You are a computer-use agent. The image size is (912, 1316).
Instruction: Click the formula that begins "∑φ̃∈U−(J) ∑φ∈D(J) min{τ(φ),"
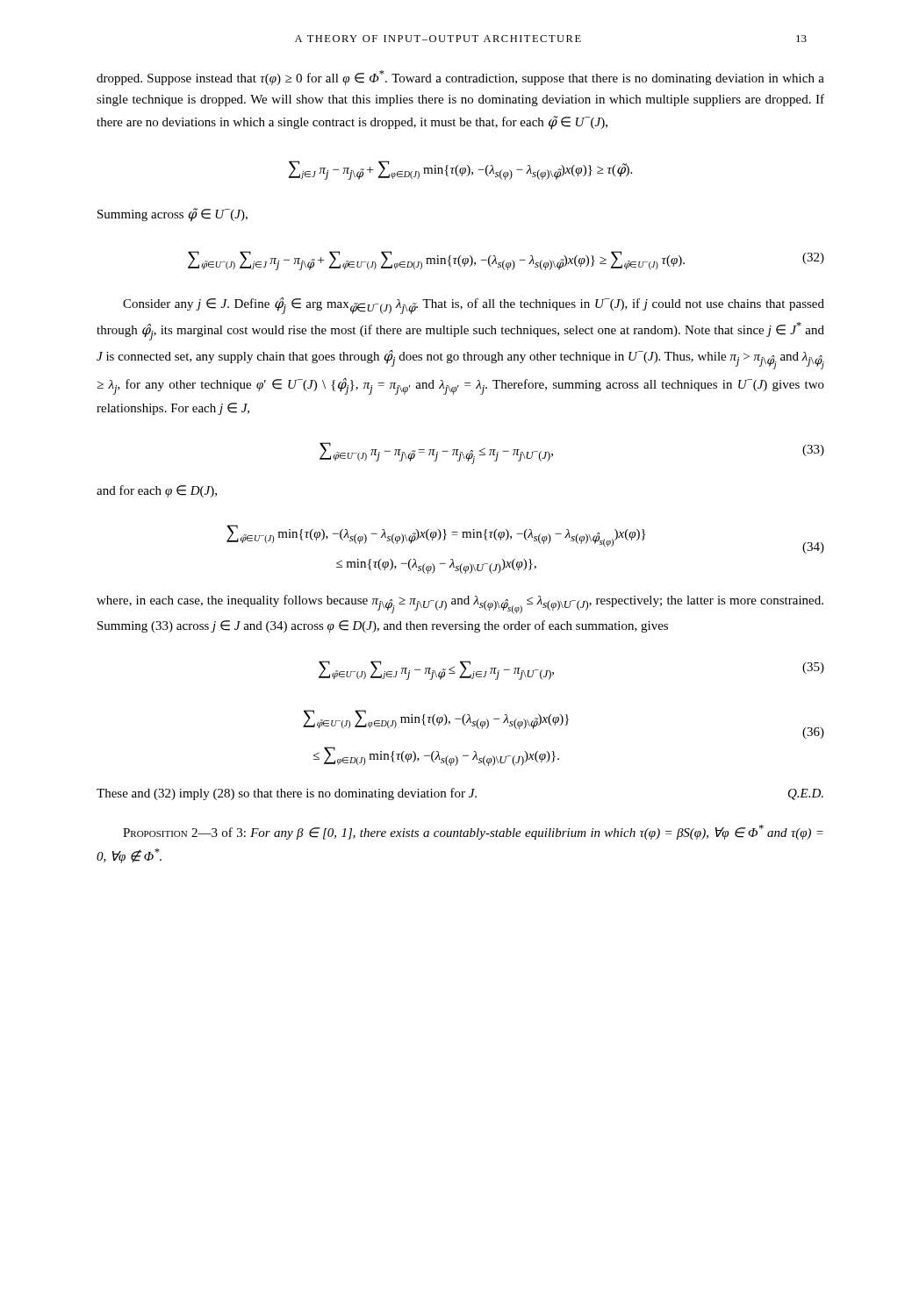[460, 735]
